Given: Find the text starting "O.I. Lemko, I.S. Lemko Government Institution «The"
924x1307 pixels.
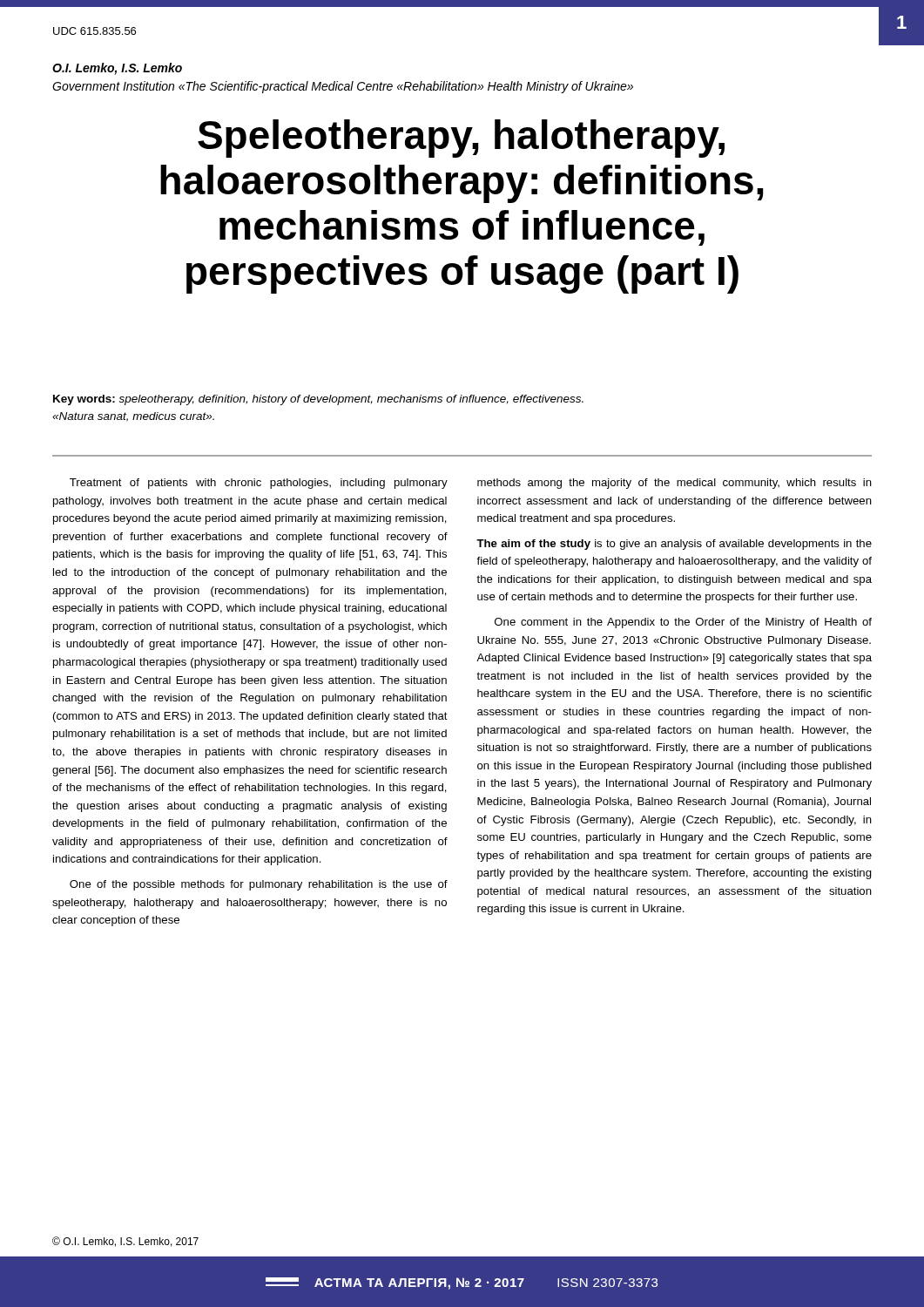Looking at the screenshot, I should [343, 77].
